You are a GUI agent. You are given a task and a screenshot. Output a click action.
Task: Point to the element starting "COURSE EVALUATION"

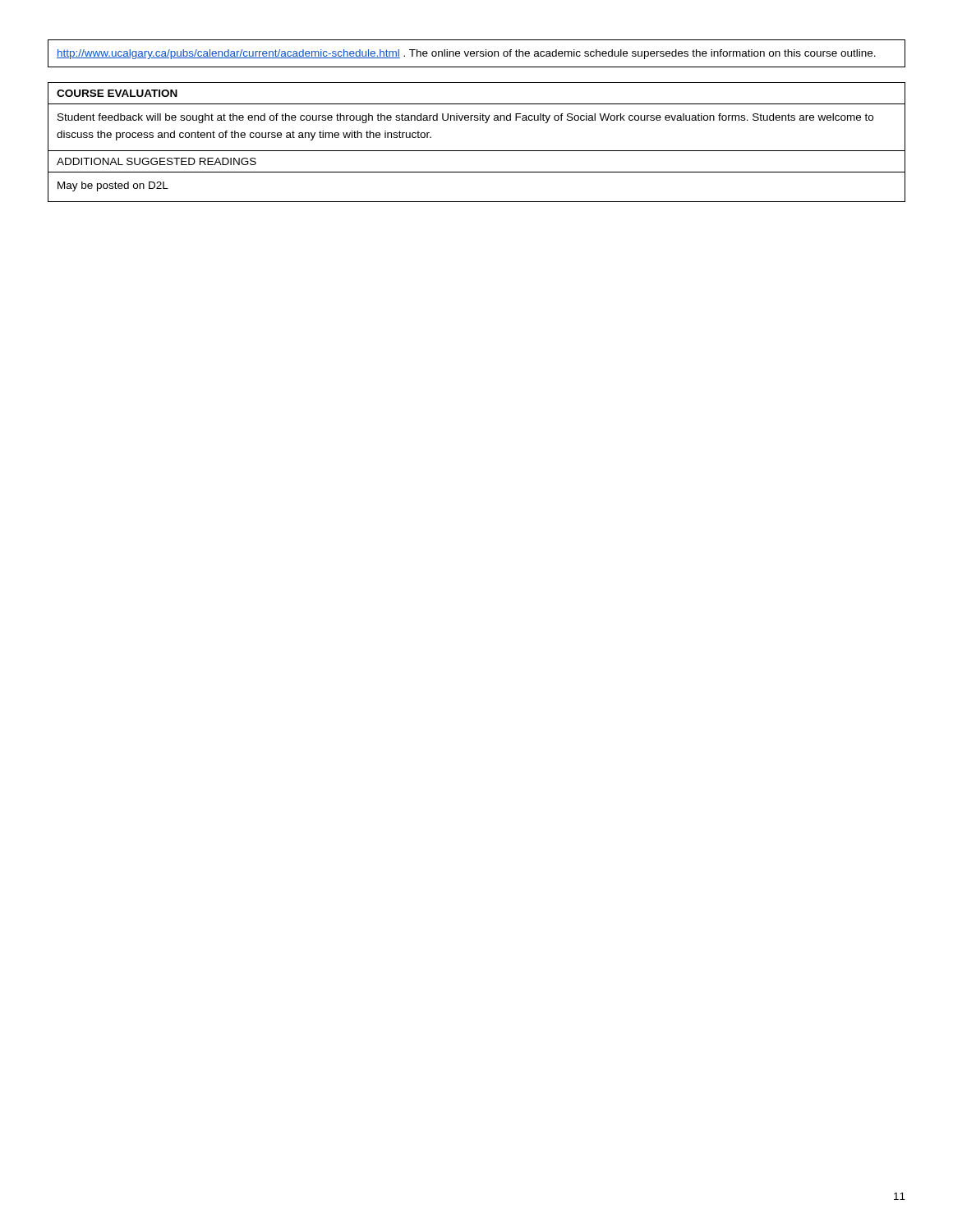117,93
